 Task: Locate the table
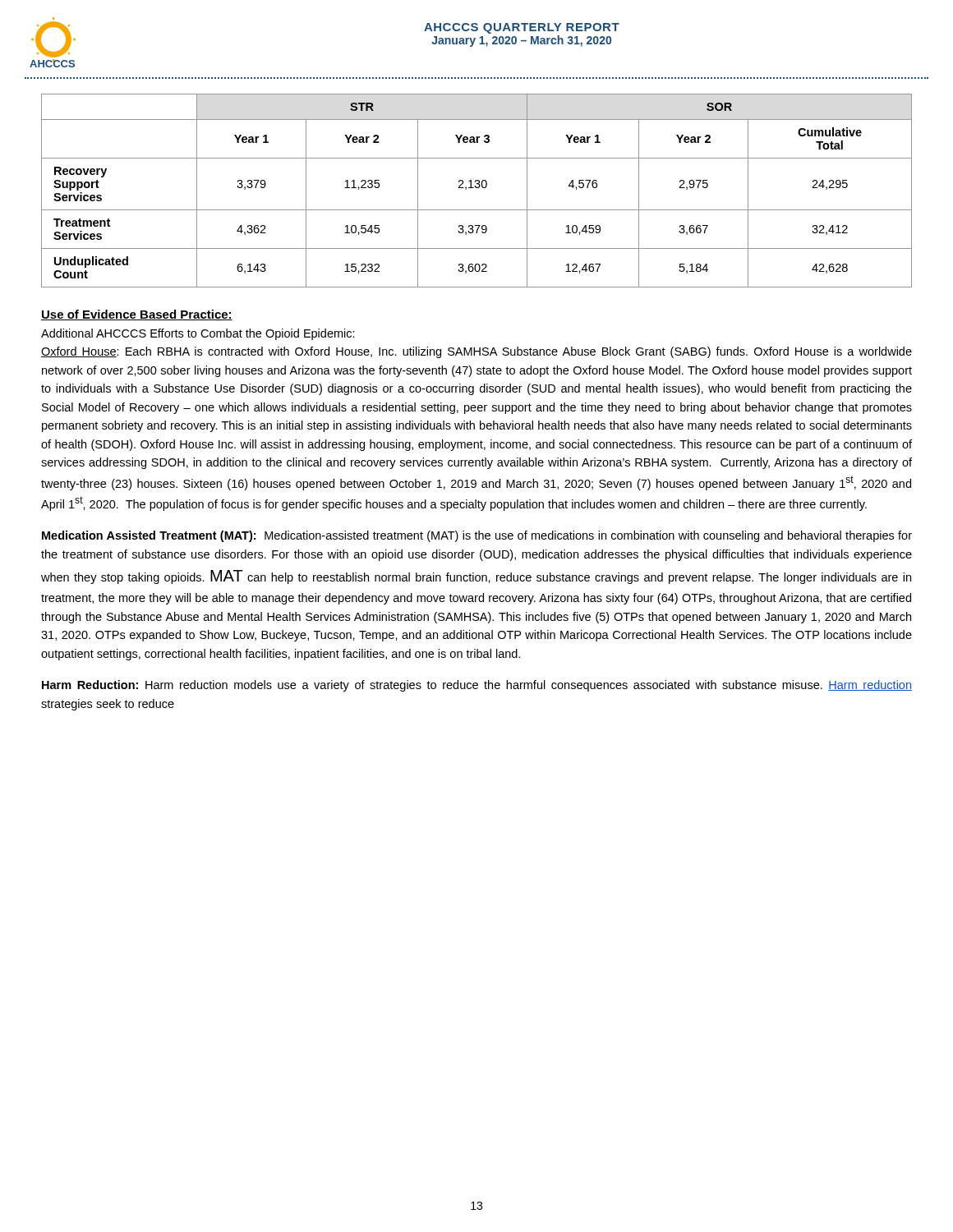[x=476, y=191]
